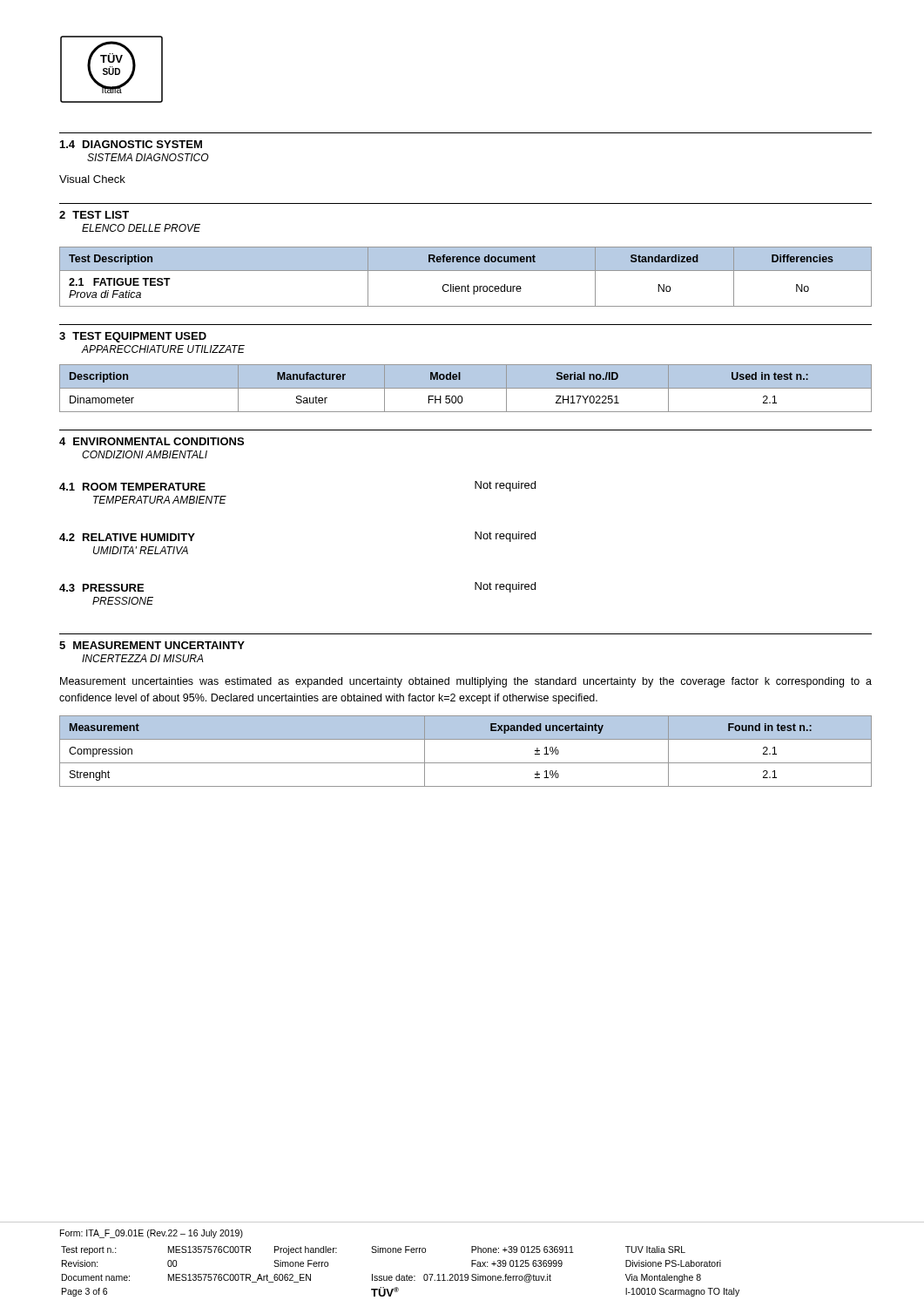The image size is (924, 1307).
Task: Locate a logo
Action: pos(465,78)
